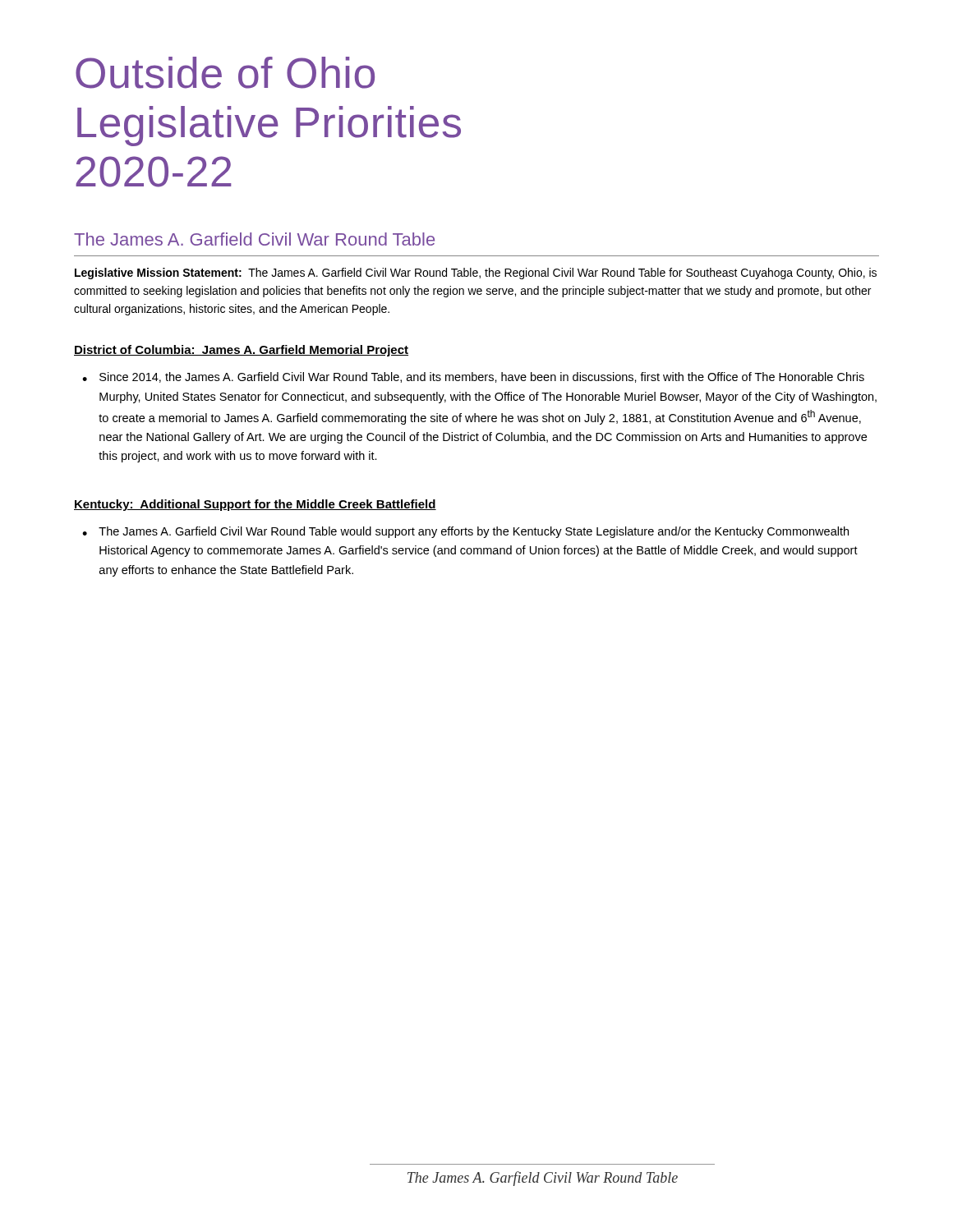Locate the region starting "The James A. Garfield Civil War Round Table"
Screen dimensions: 1232x953
tap(254, 239)
